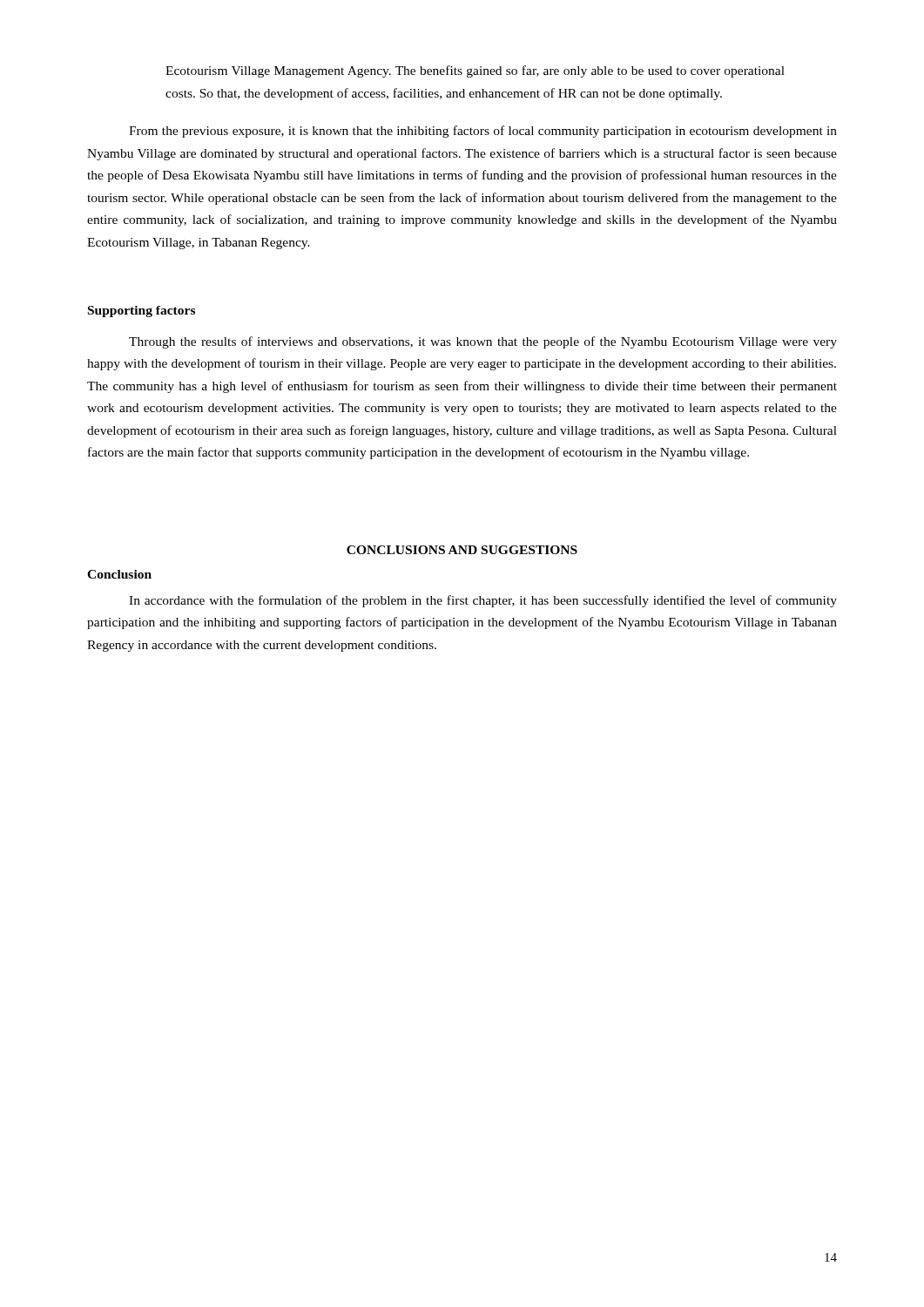Locate the text "Supporting factors"
The height and width of the screenshot is (1307, 924).
click(142, 312)
